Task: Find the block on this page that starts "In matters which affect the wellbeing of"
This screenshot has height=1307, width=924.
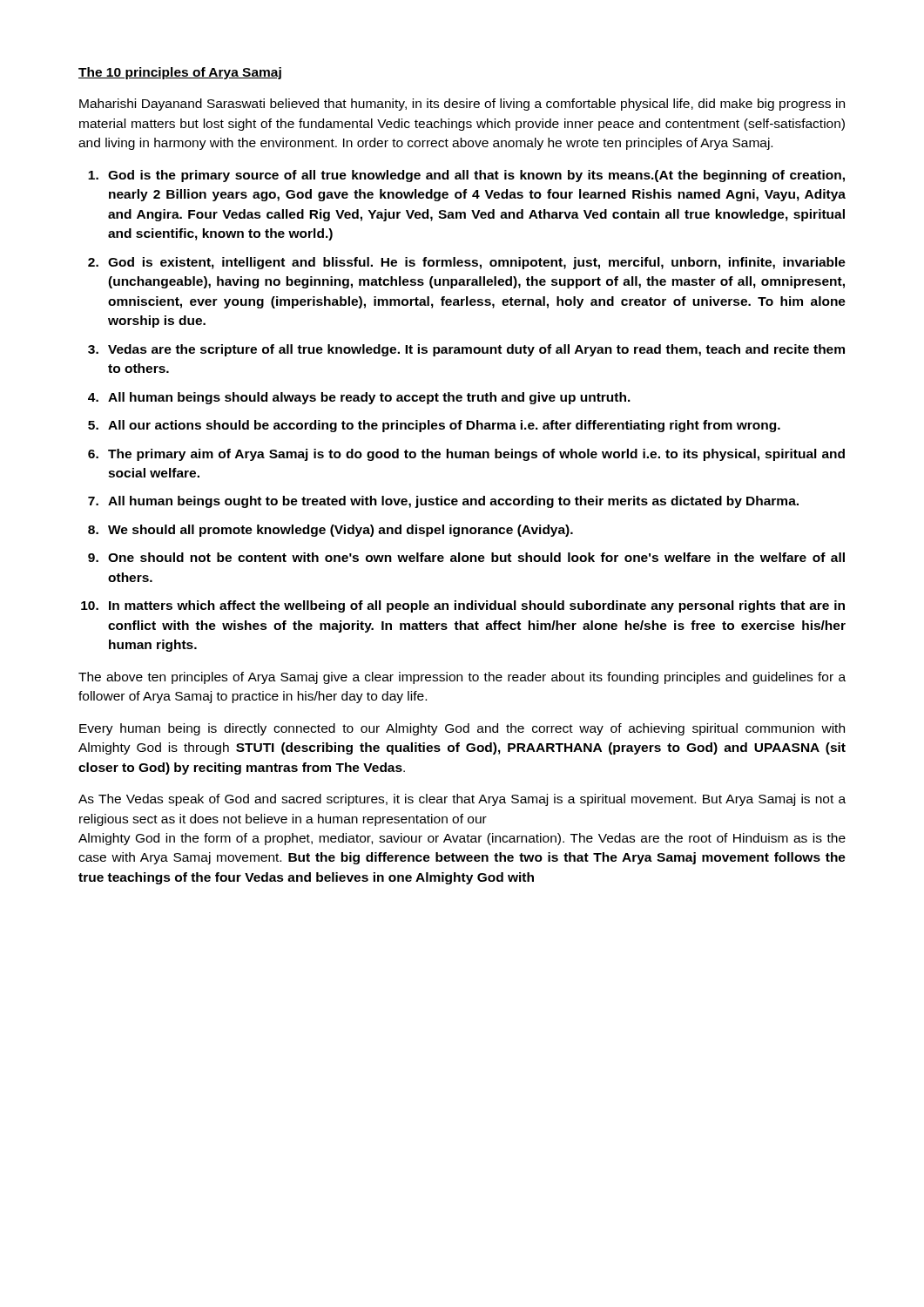Action: pyautogui.click(x=477, y=625)
